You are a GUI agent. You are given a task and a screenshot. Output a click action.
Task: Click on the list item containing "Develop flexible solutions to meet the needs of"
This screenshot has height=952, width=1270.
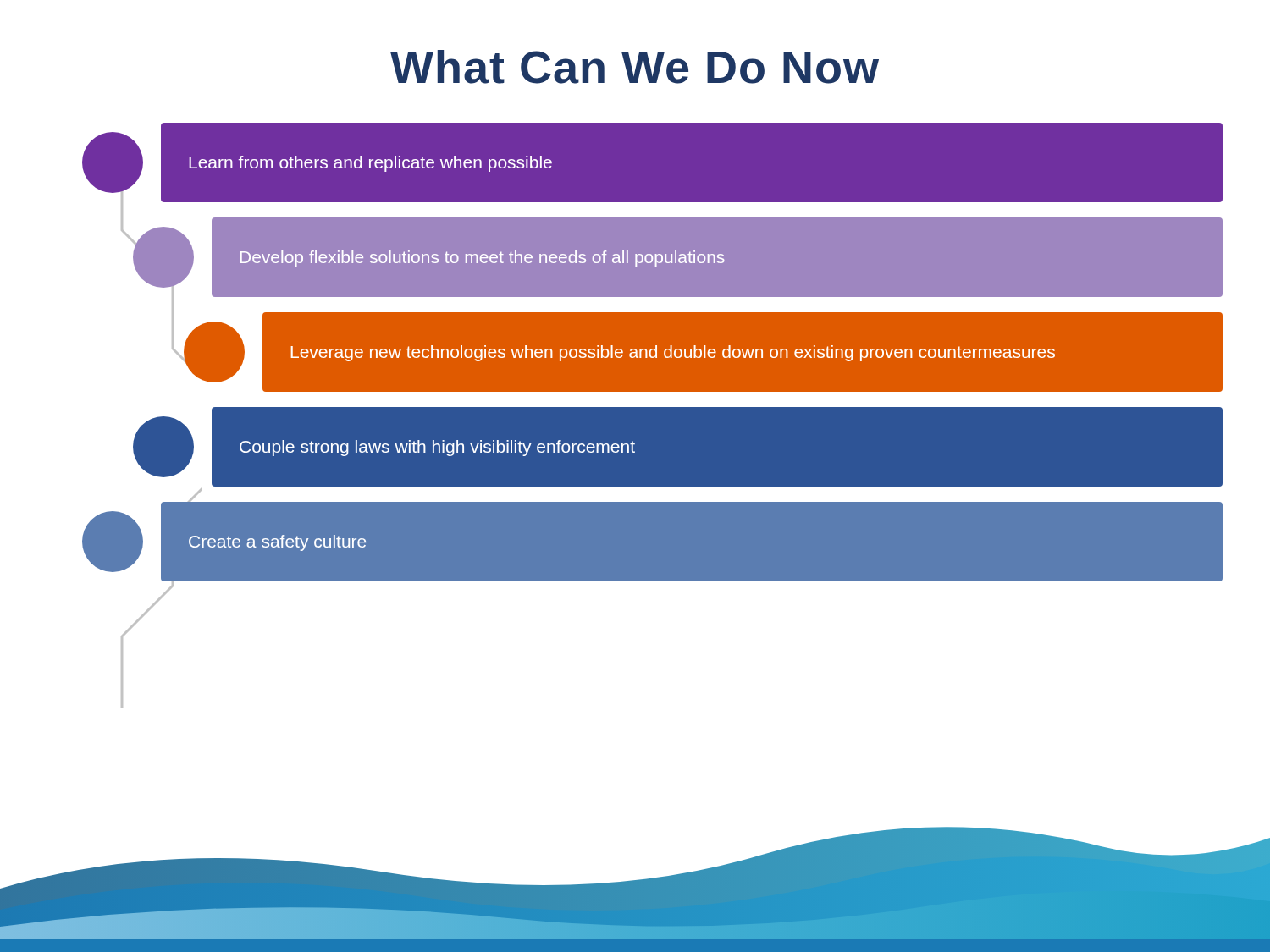668,257
